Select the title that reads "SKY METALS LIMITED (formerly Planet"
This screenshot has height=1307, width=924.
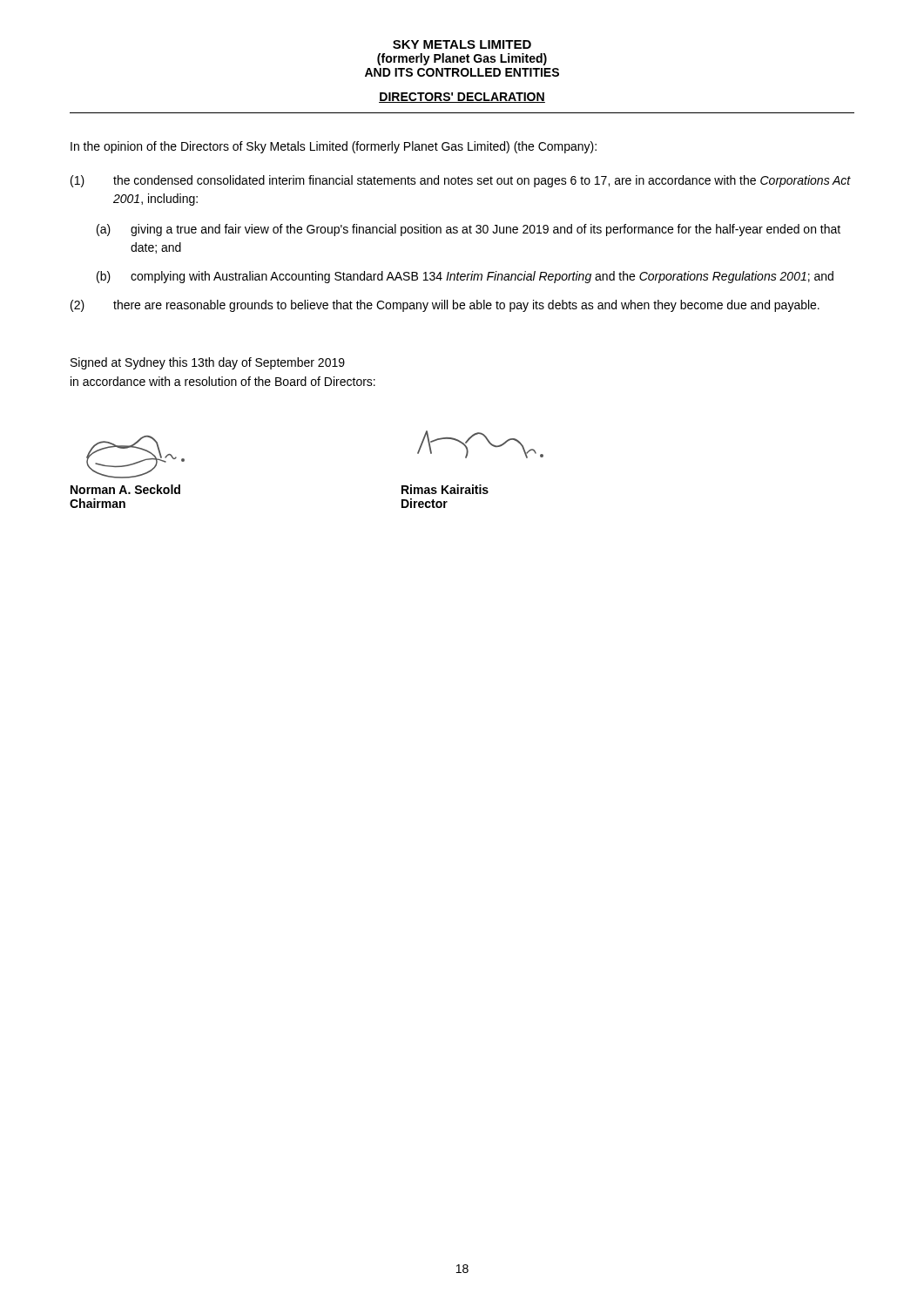pos(462,58)
